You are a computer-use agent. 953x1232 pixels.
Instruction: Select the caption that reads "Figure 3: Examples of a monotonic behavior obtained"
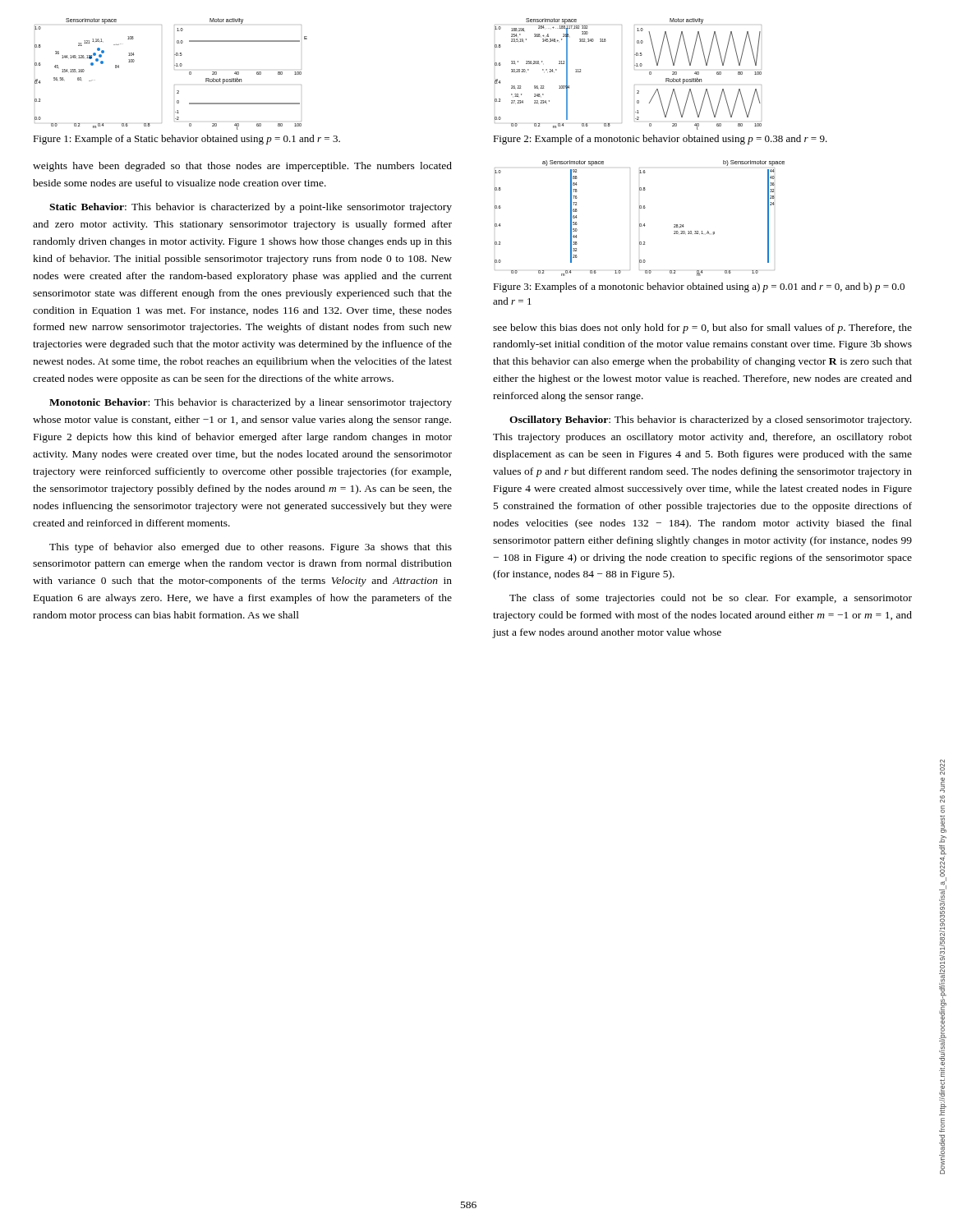pos(699,294)
